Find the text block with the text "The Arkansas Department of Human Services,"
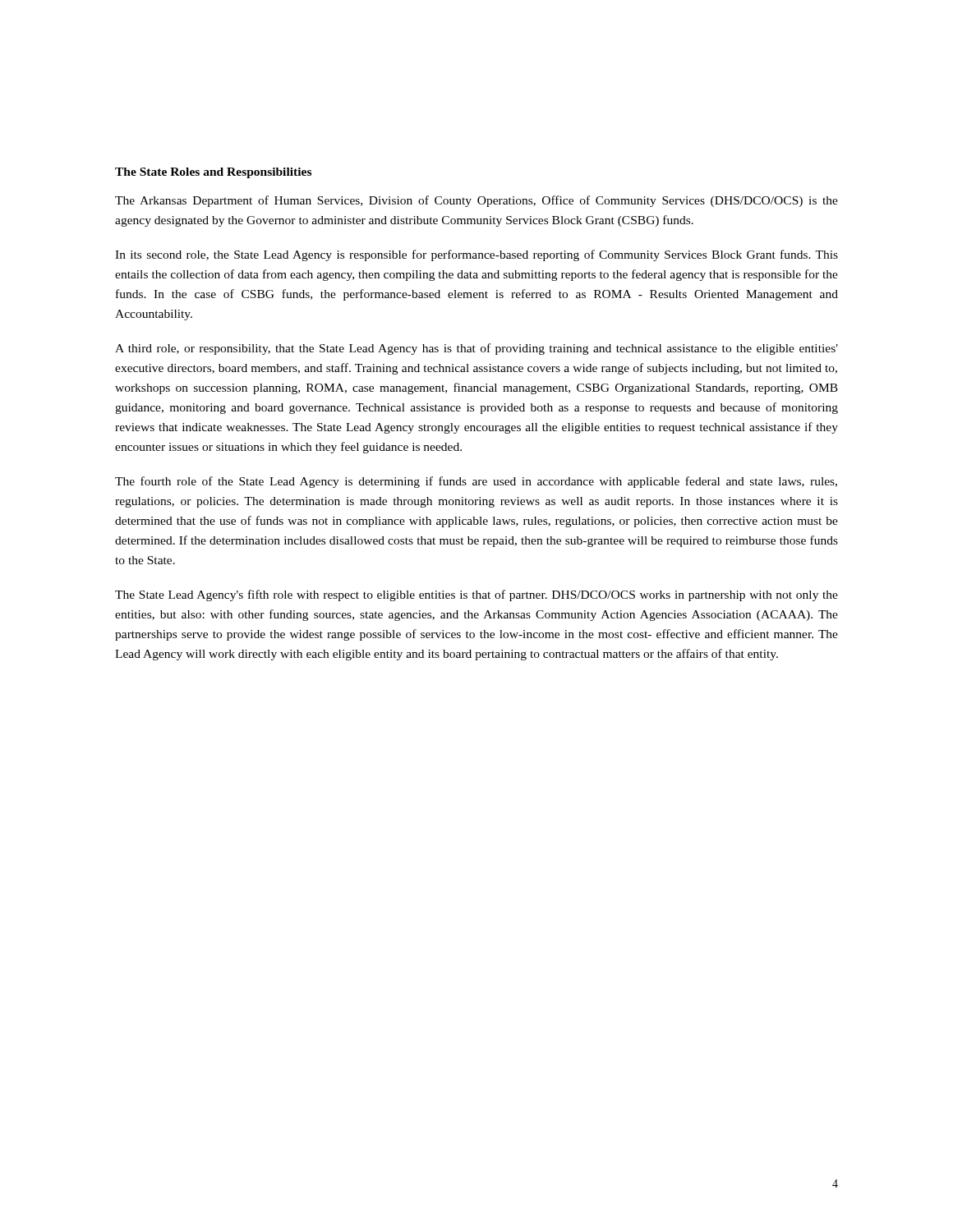Viewport: 953px width, 1232px height. [476, 210]
